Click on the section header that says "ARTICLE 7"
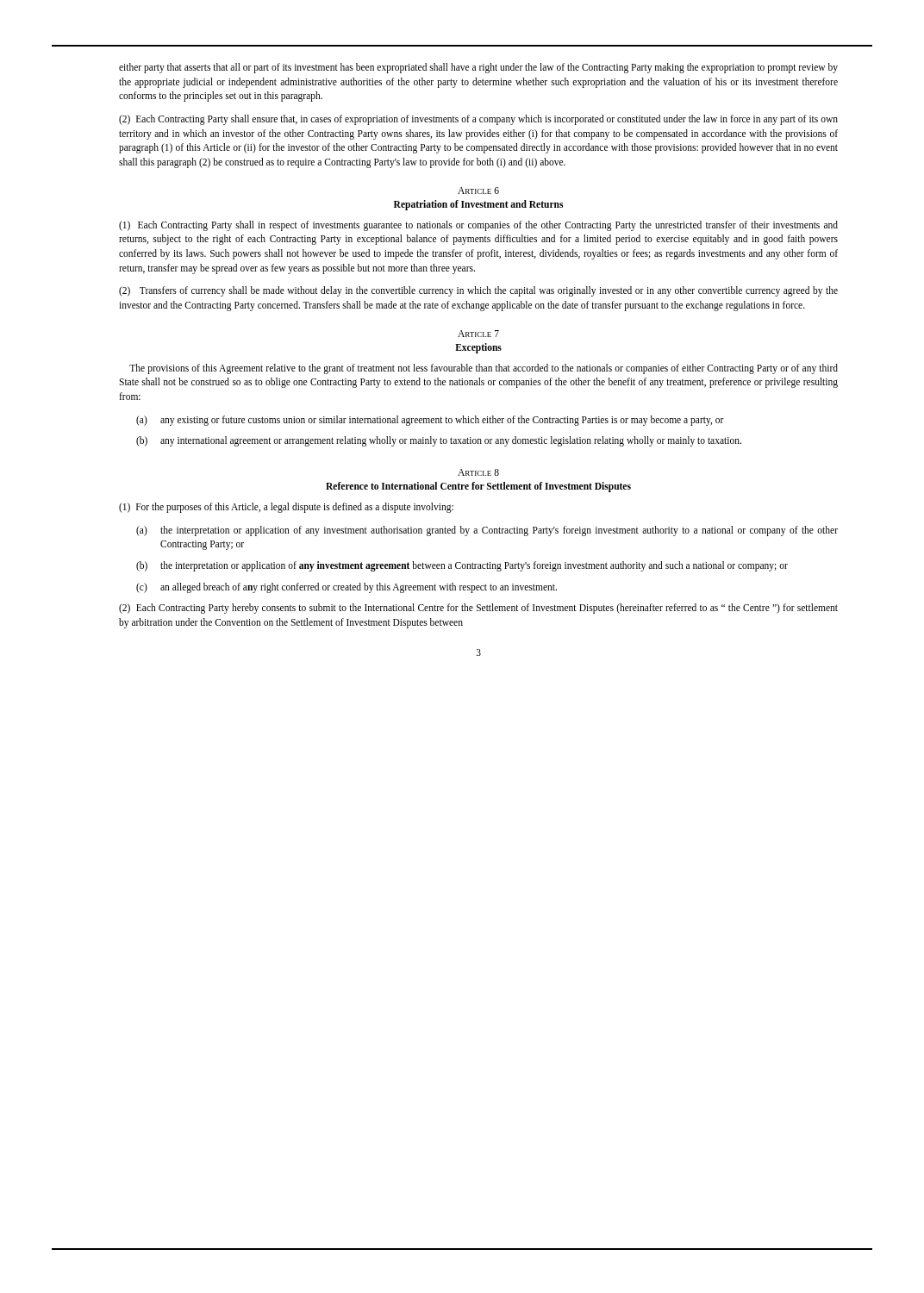This screenshot has height=1293, width=924. click(478, 333)
